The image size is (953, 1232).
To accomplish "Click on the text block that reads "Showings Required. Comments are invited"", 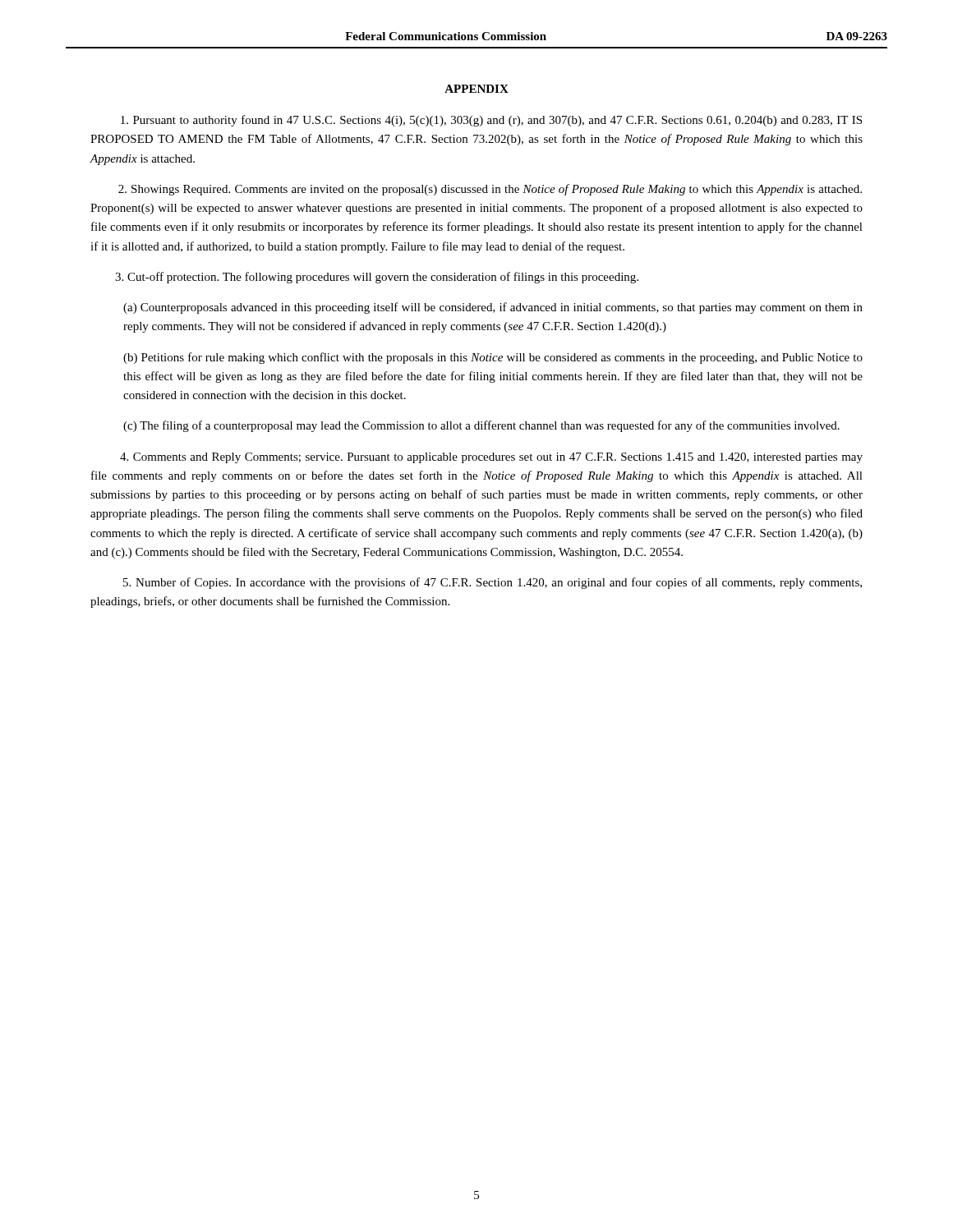I will 476,217.
